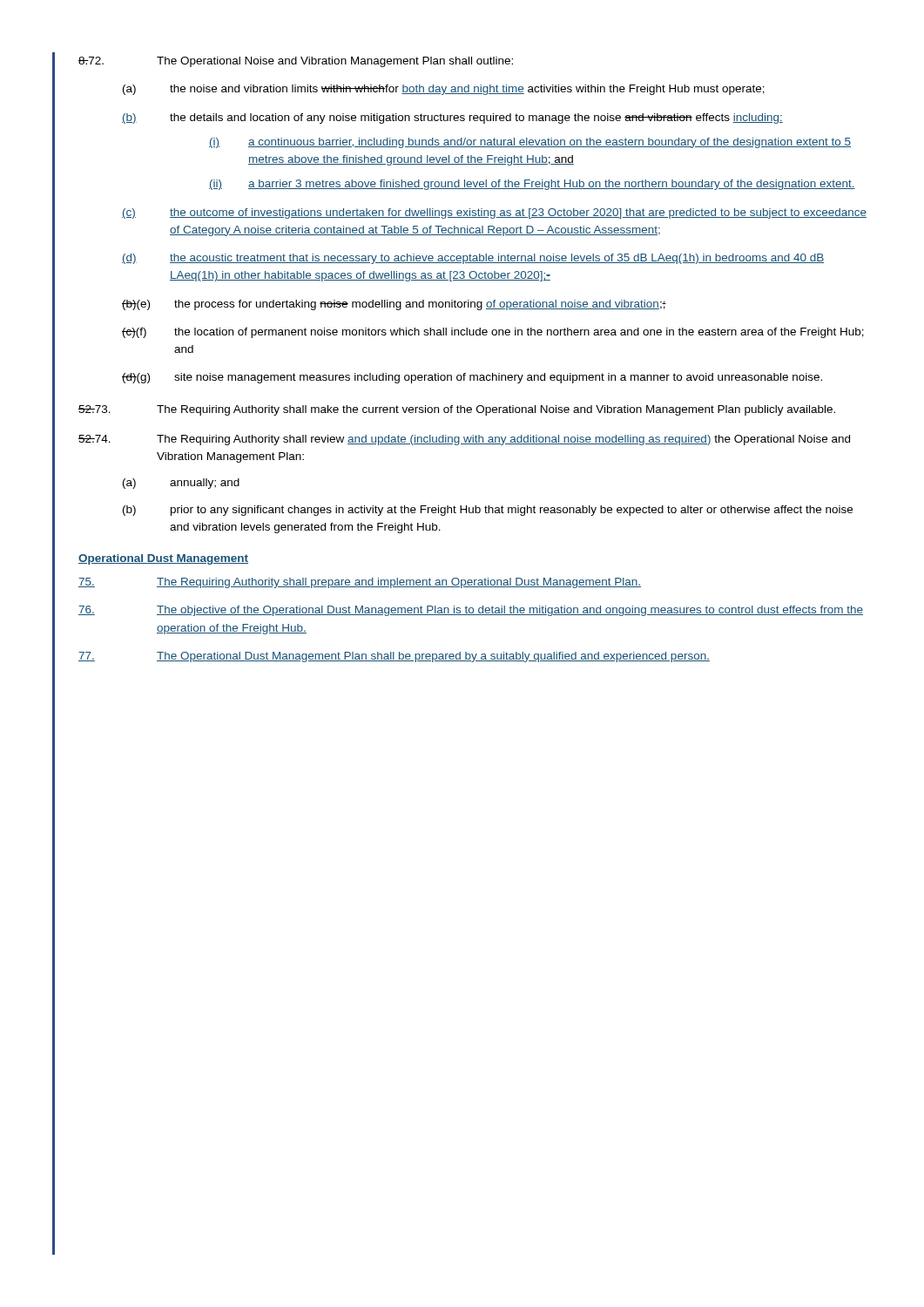Point to the block beginning "52.73. The Requiring Authority shall make the current"
The height and width of the screenshot is (1307, 924).
tap(475, 409)
